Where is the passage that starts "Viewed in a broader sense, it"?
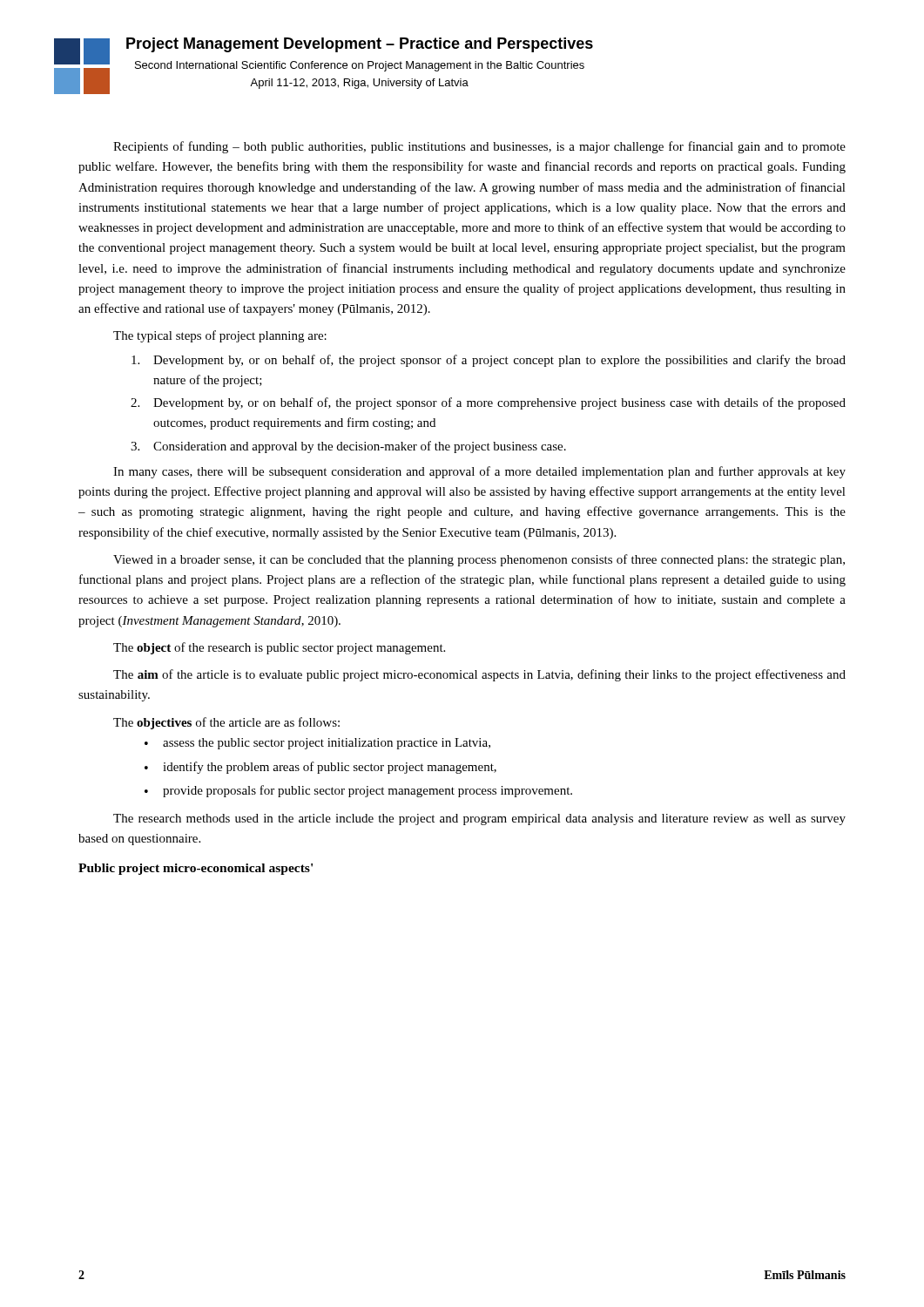Screen dimensions: 1307x924 (462, 590)
